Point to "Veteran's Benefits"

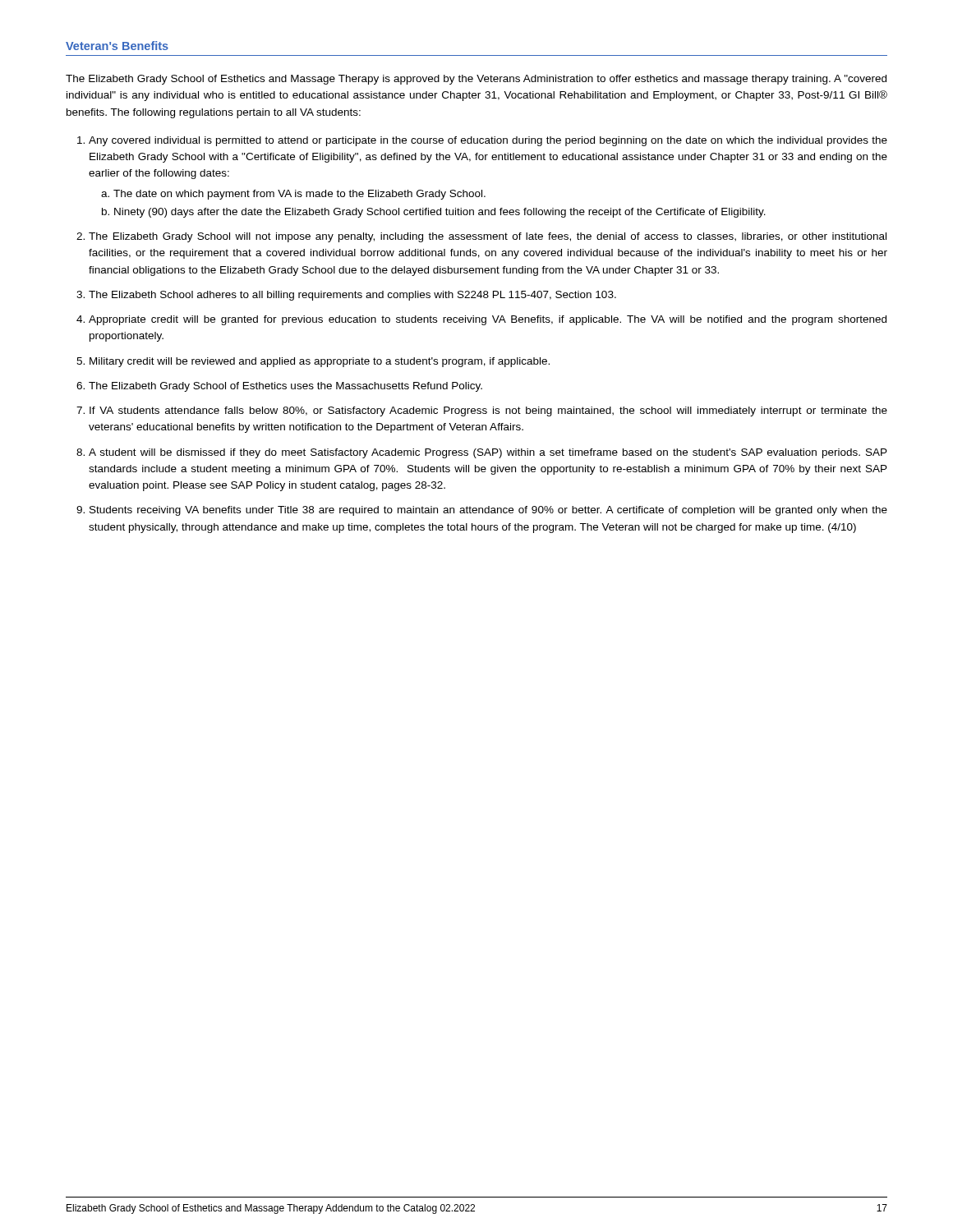(476, 48)
